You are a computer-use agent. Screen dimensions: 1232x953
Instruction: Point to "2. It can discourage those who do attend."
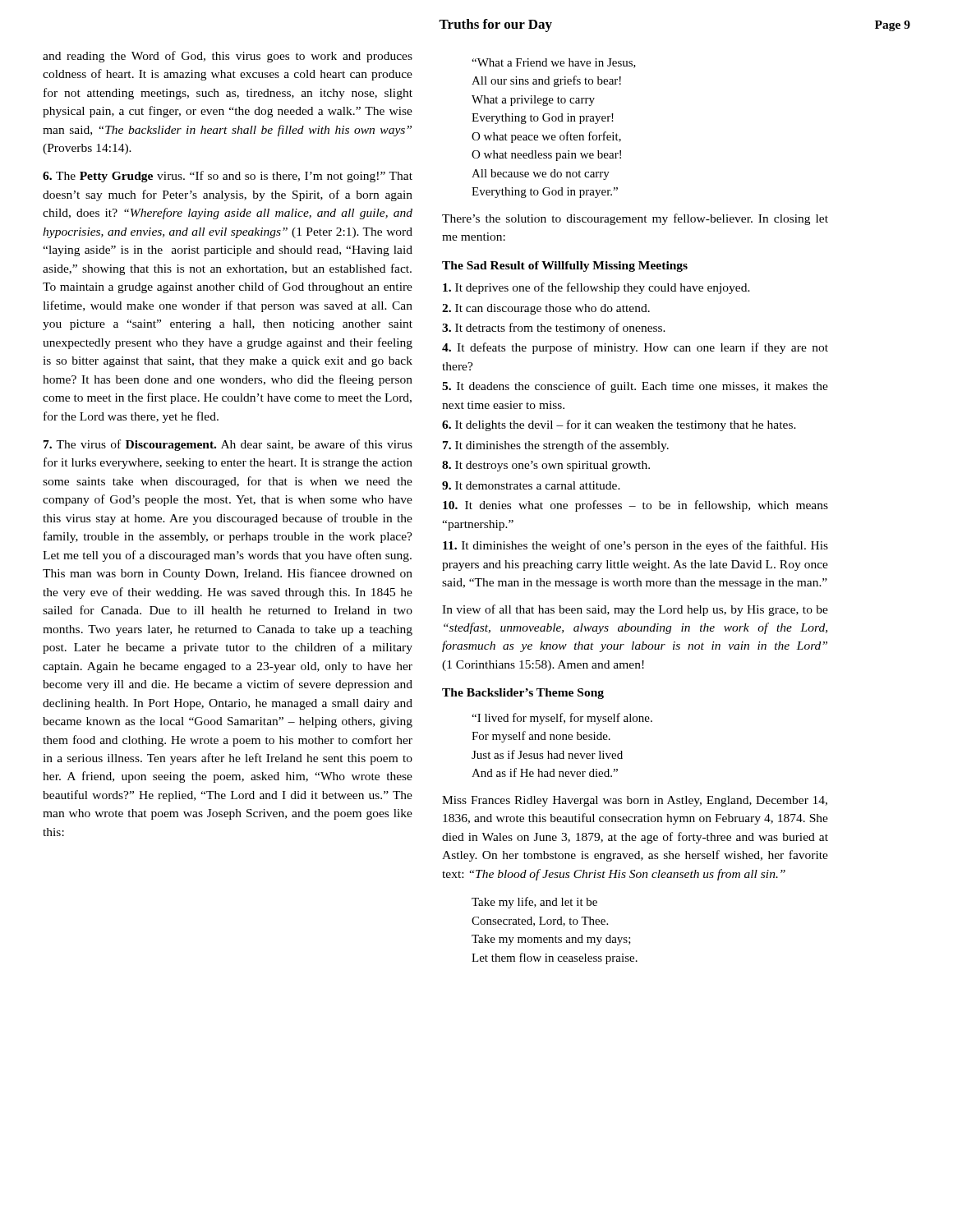click(x=546, y=307)
